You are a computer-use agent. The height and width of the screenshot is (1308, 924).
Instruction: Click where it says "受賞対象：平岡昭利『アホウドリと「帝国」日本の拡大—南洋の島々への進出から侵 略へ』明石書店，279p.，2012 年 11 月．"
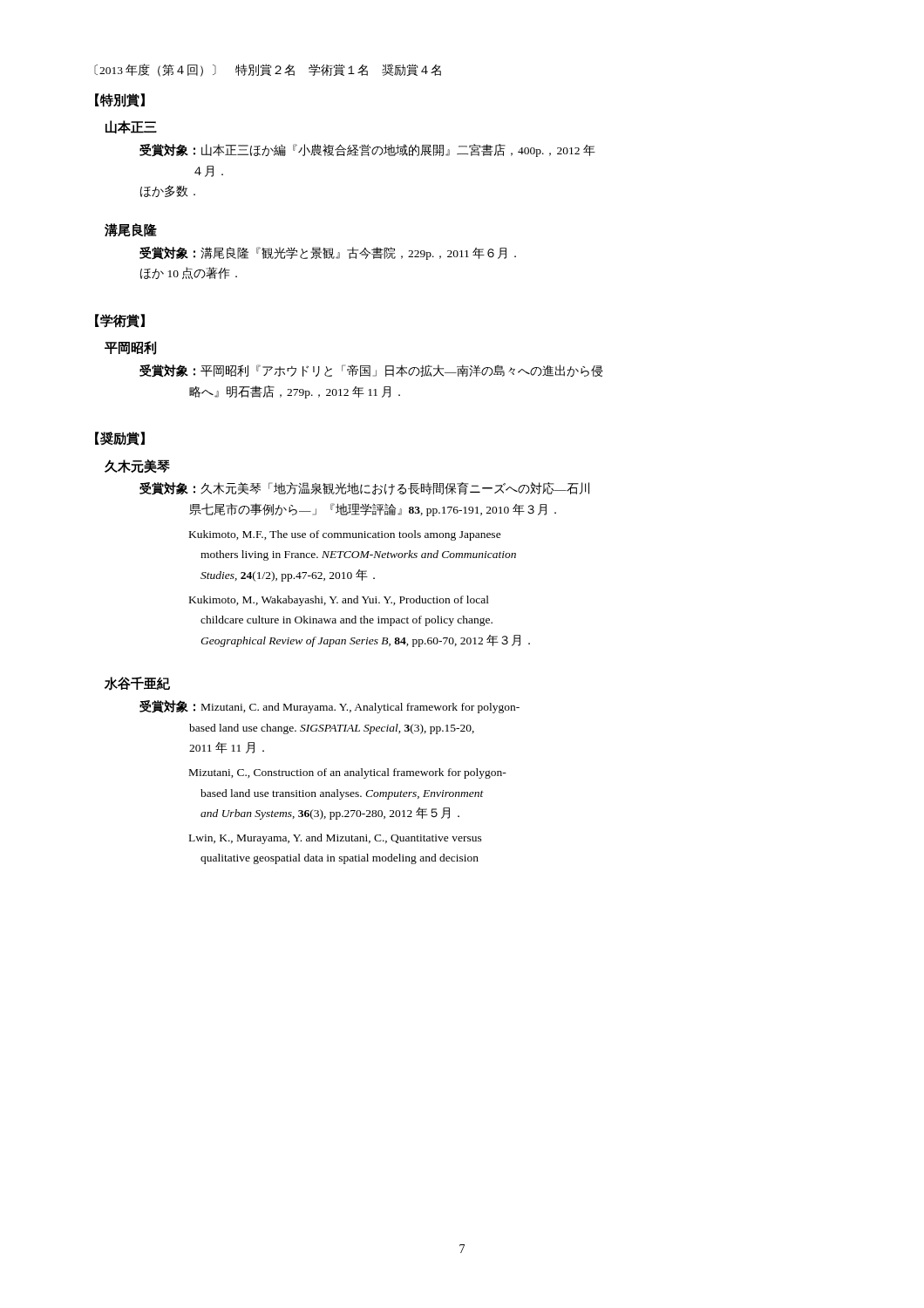click(371, 383)
